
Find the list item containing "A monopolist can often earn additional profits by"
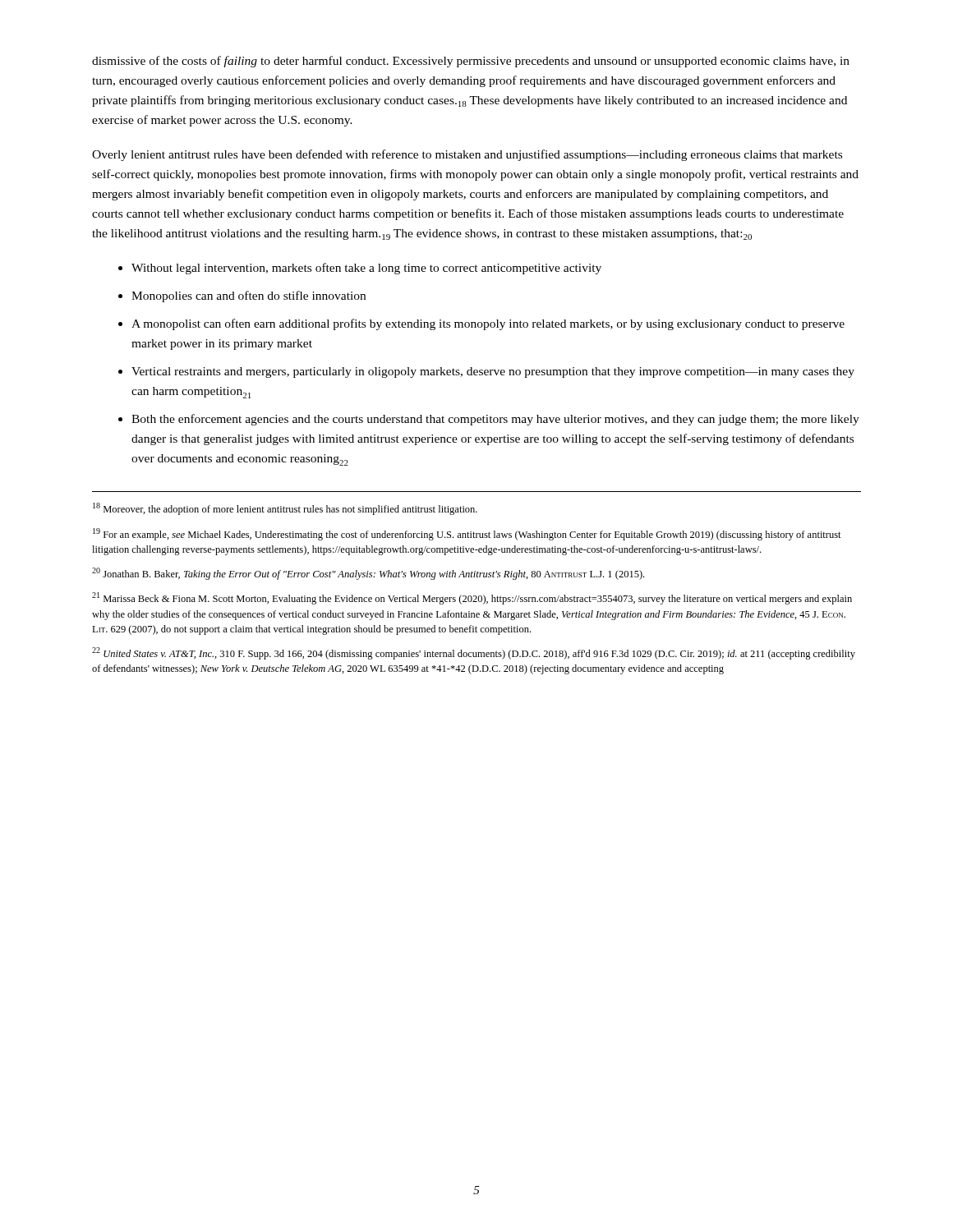pos(488,333)
